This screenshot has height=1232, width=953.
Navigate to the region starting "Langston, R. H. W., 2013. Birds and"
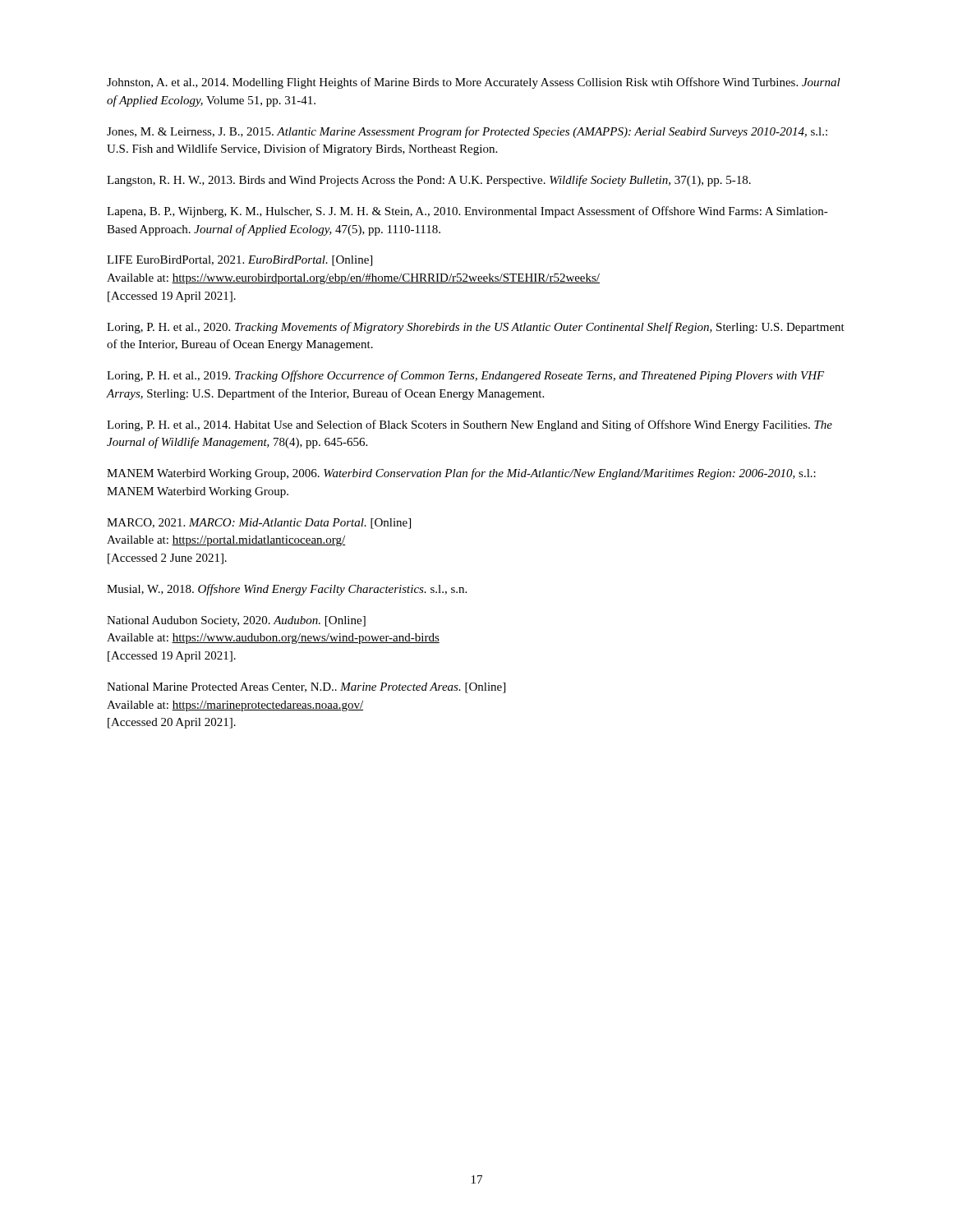(x=429, y=180)
